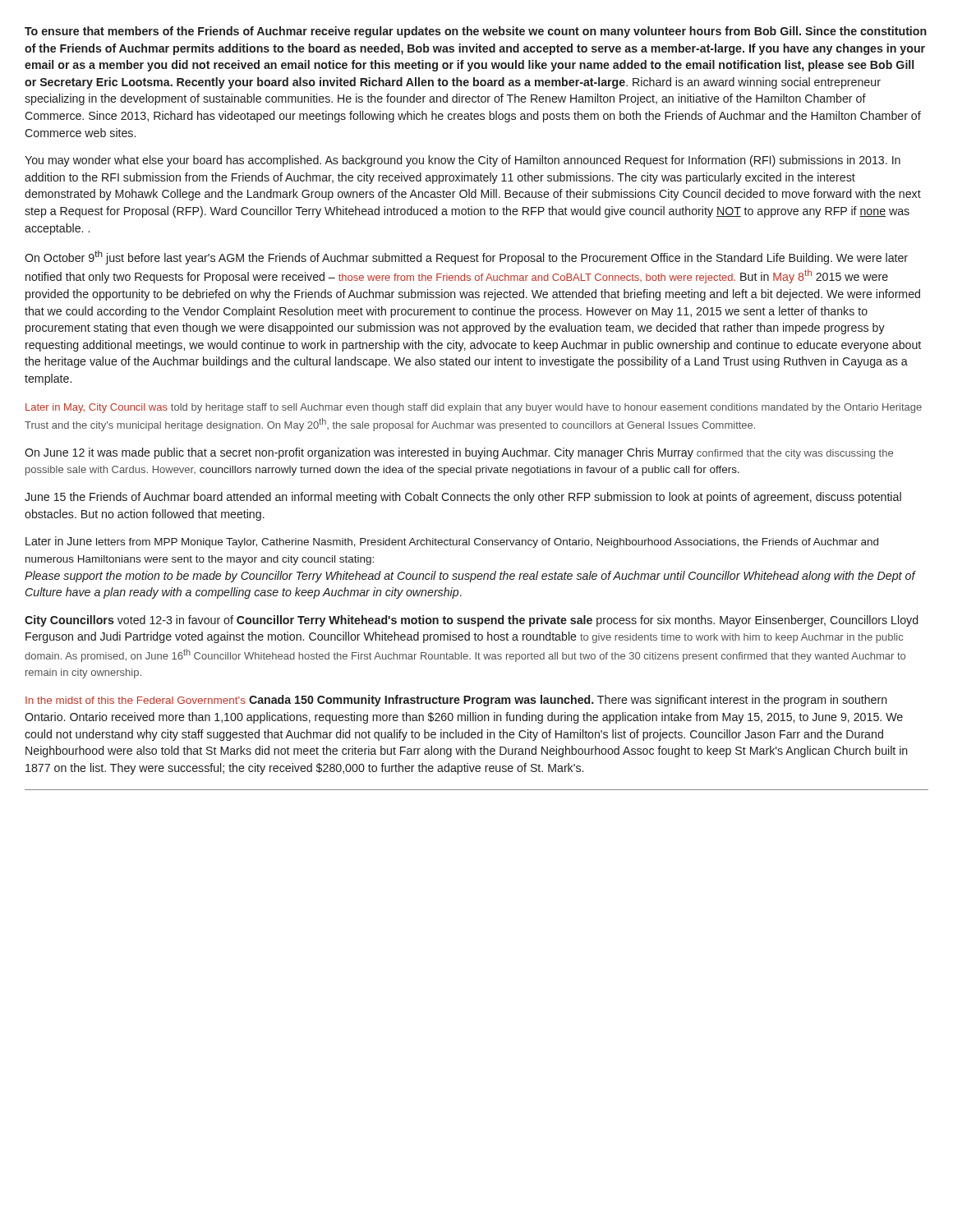The width and height of the screenshot is (953, 1232).
Task: Locate the text block that says "On October 9th just before last year's"
Action: [473, 317]
